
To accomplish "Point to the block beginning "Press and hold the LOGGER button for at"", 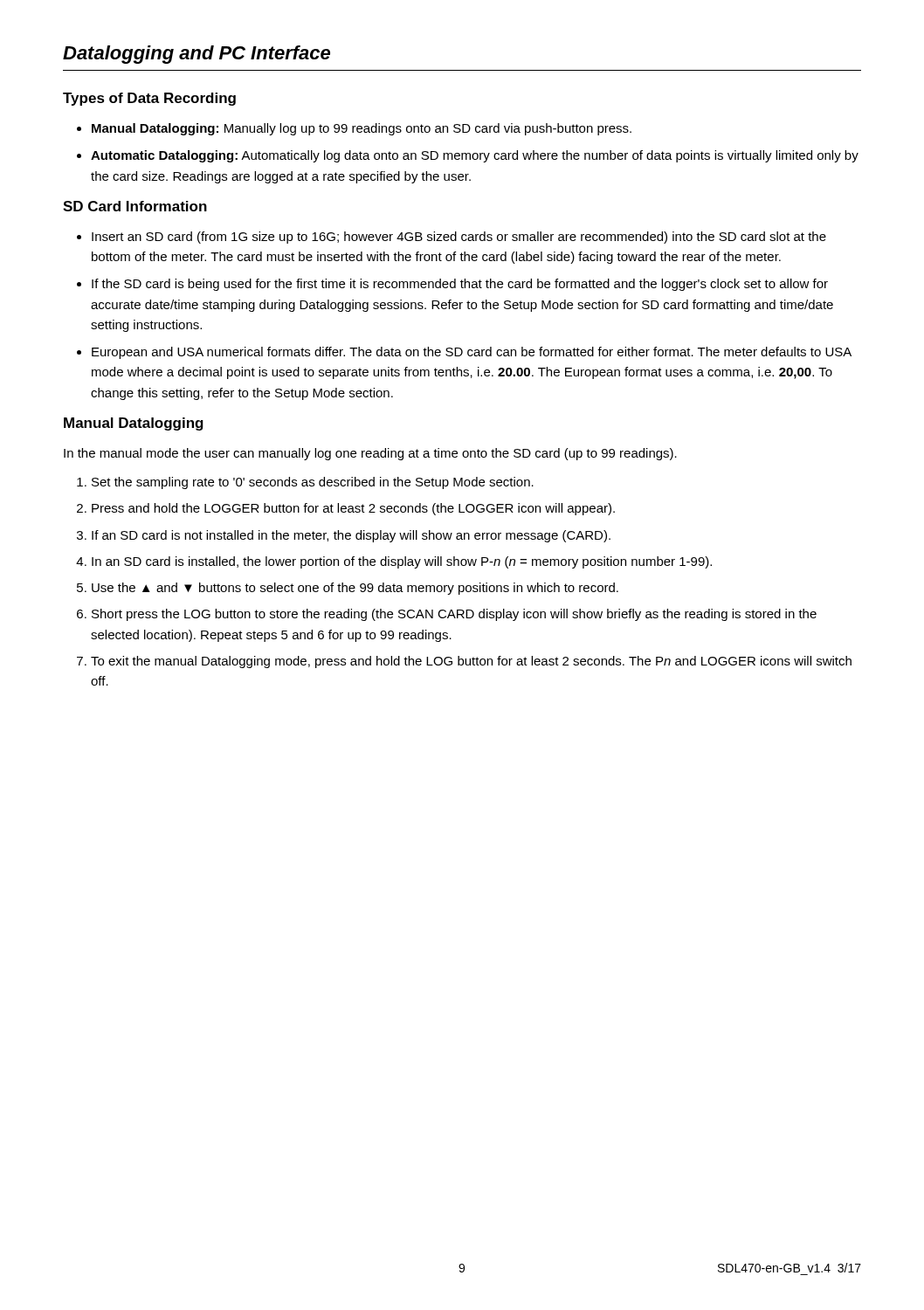I will tap(353, 508).
